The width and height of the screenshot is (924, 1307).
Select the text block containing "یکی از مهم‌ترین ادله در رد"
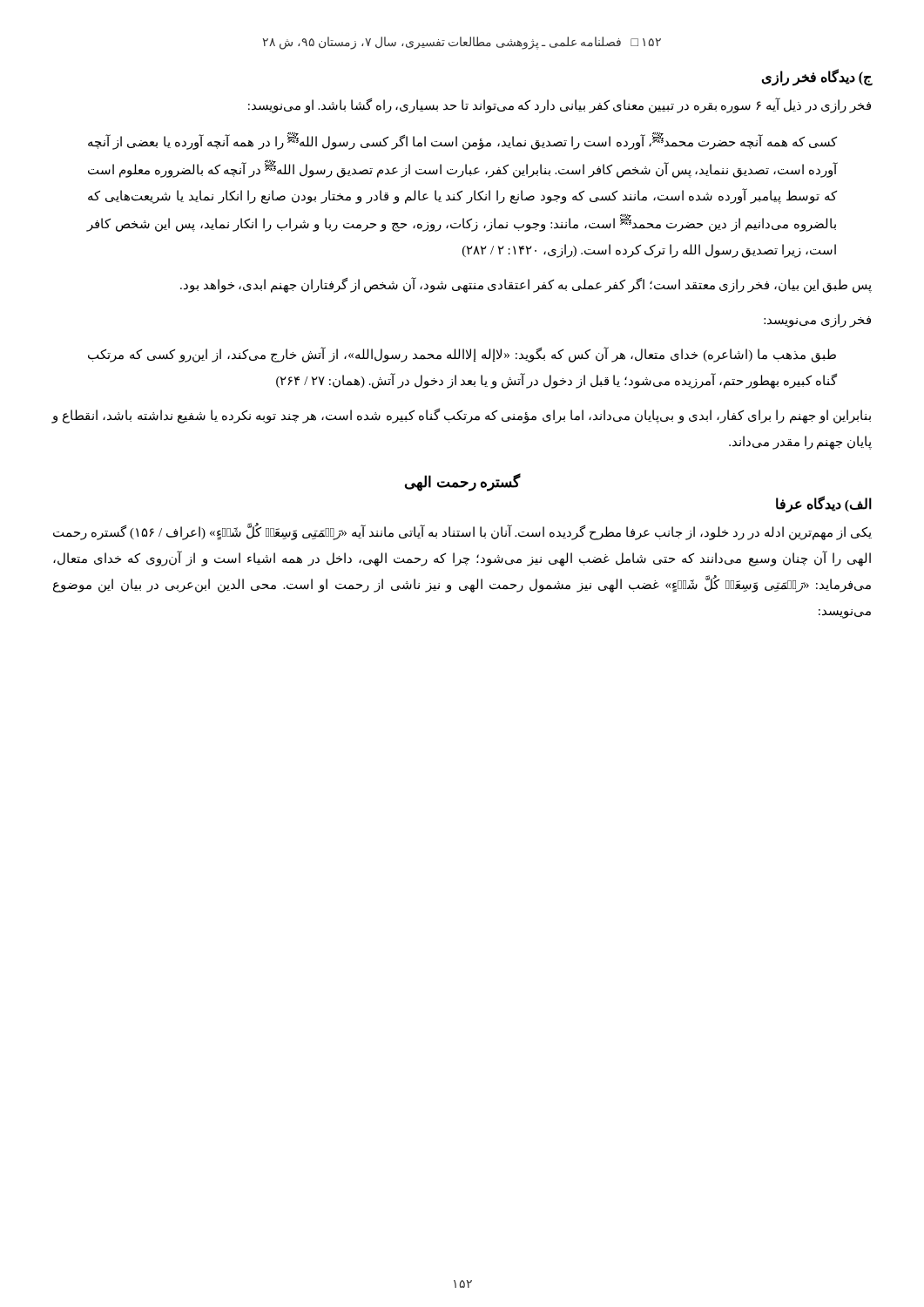click(x=462, y=572)
